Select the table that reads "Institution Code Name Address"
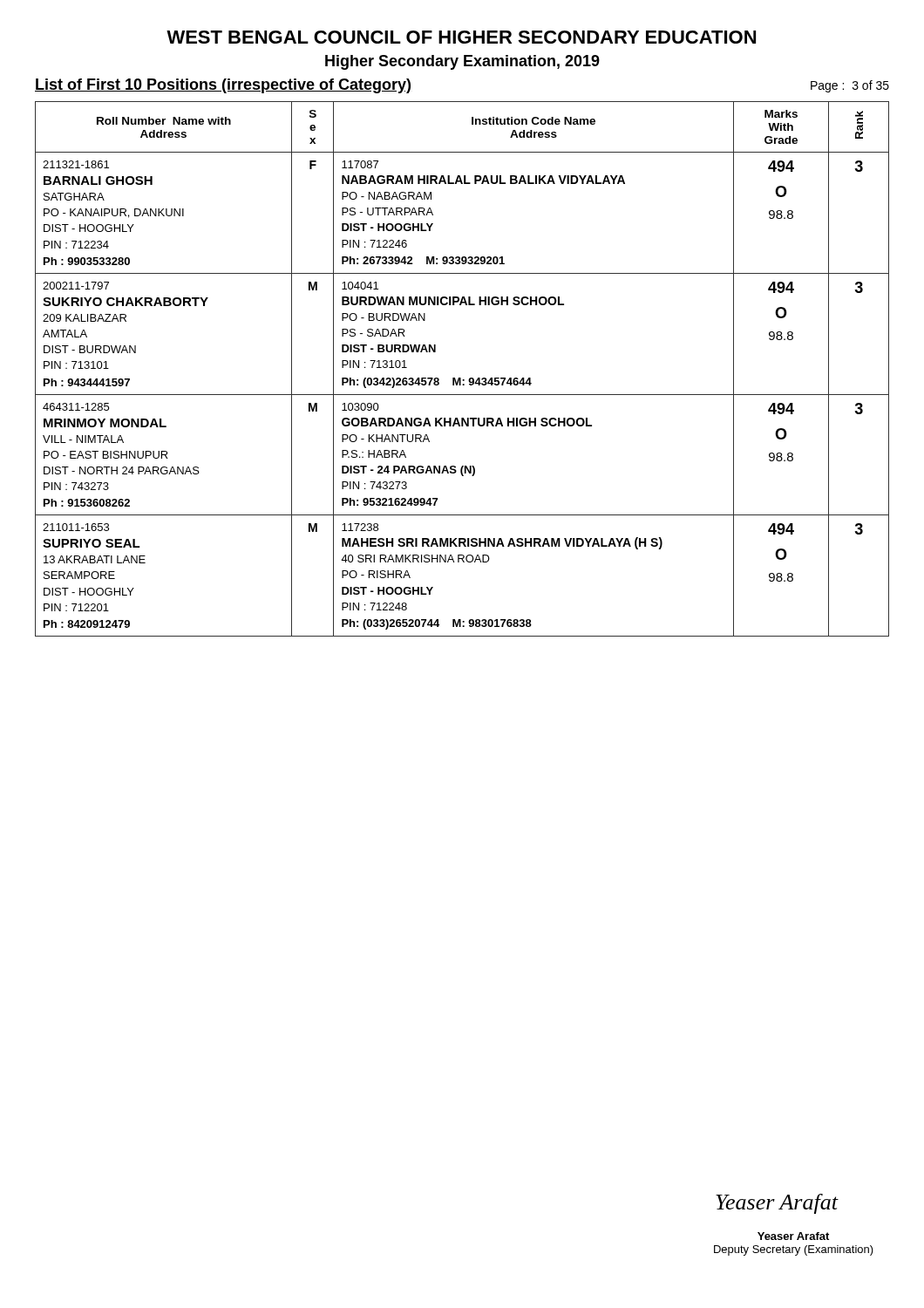This screenshot has height=1308, width=924. (462, 369)
